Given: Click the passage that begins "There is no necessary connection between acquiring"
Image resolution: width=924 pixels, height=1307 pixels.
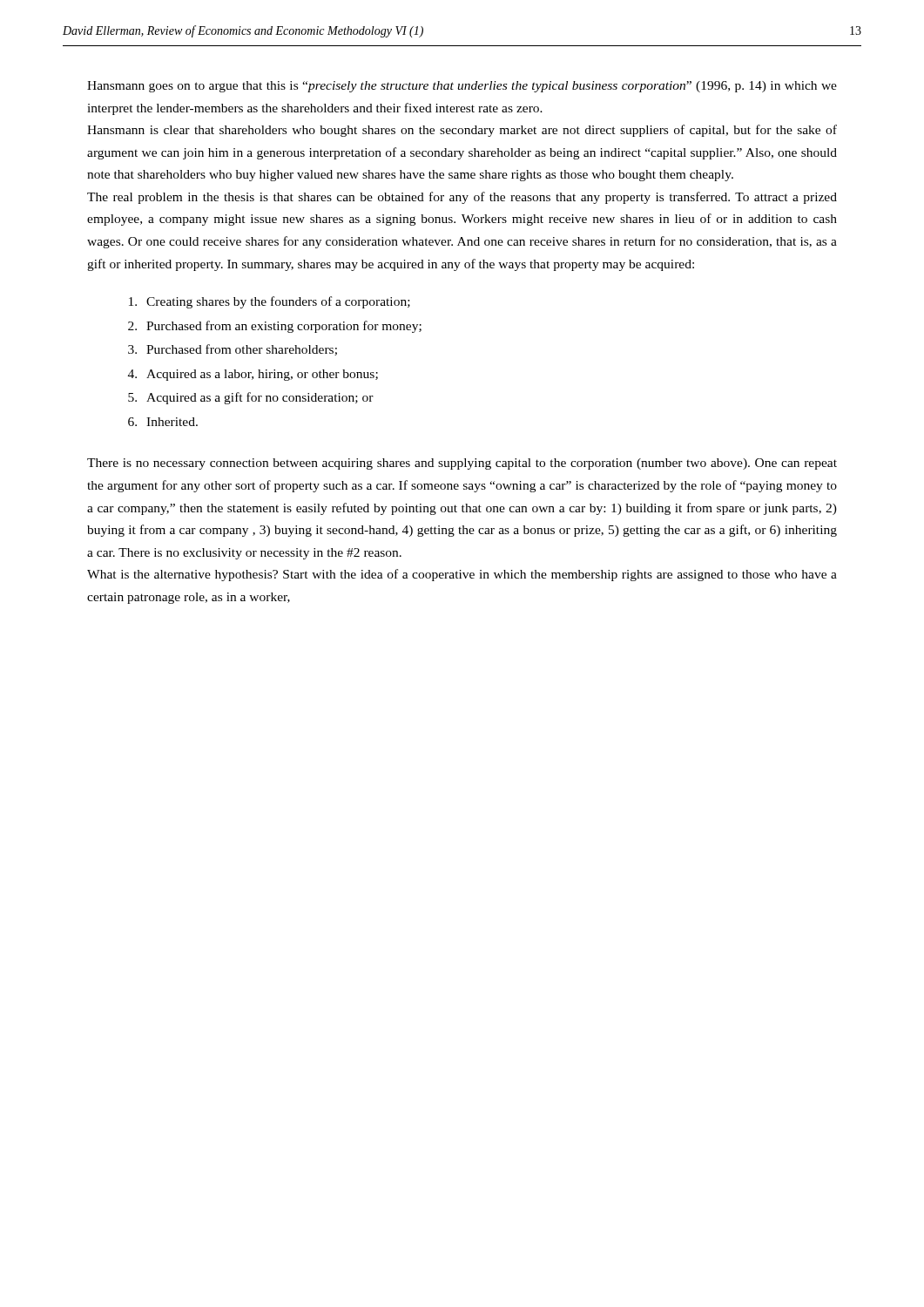Looking at the screenshot, I should [462, 507].
